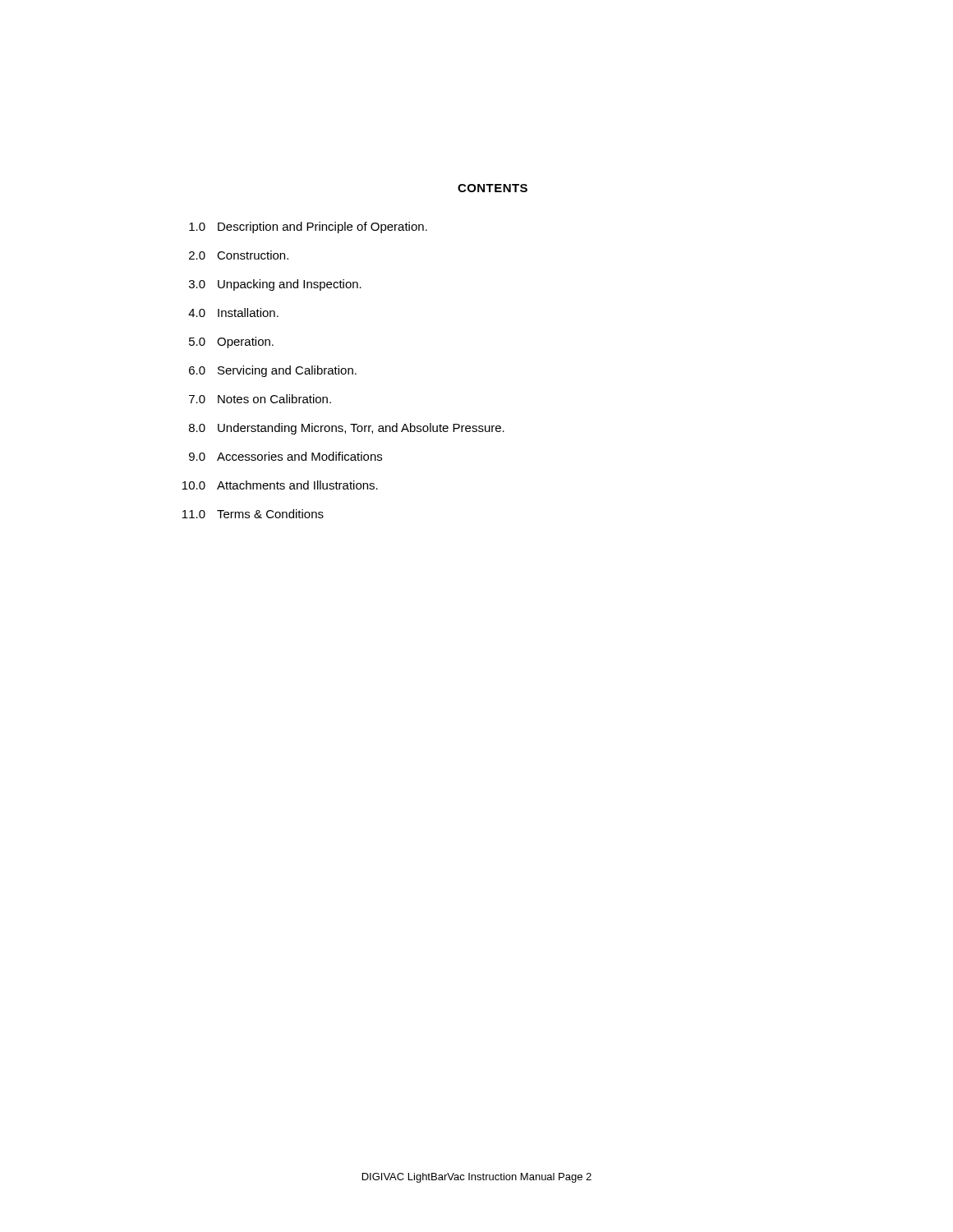Image resolution: width=953 pixels, height=1232 pixels.
Task: Find the element starting "9.0 Accessories and Modifications"
Action: 273,456
